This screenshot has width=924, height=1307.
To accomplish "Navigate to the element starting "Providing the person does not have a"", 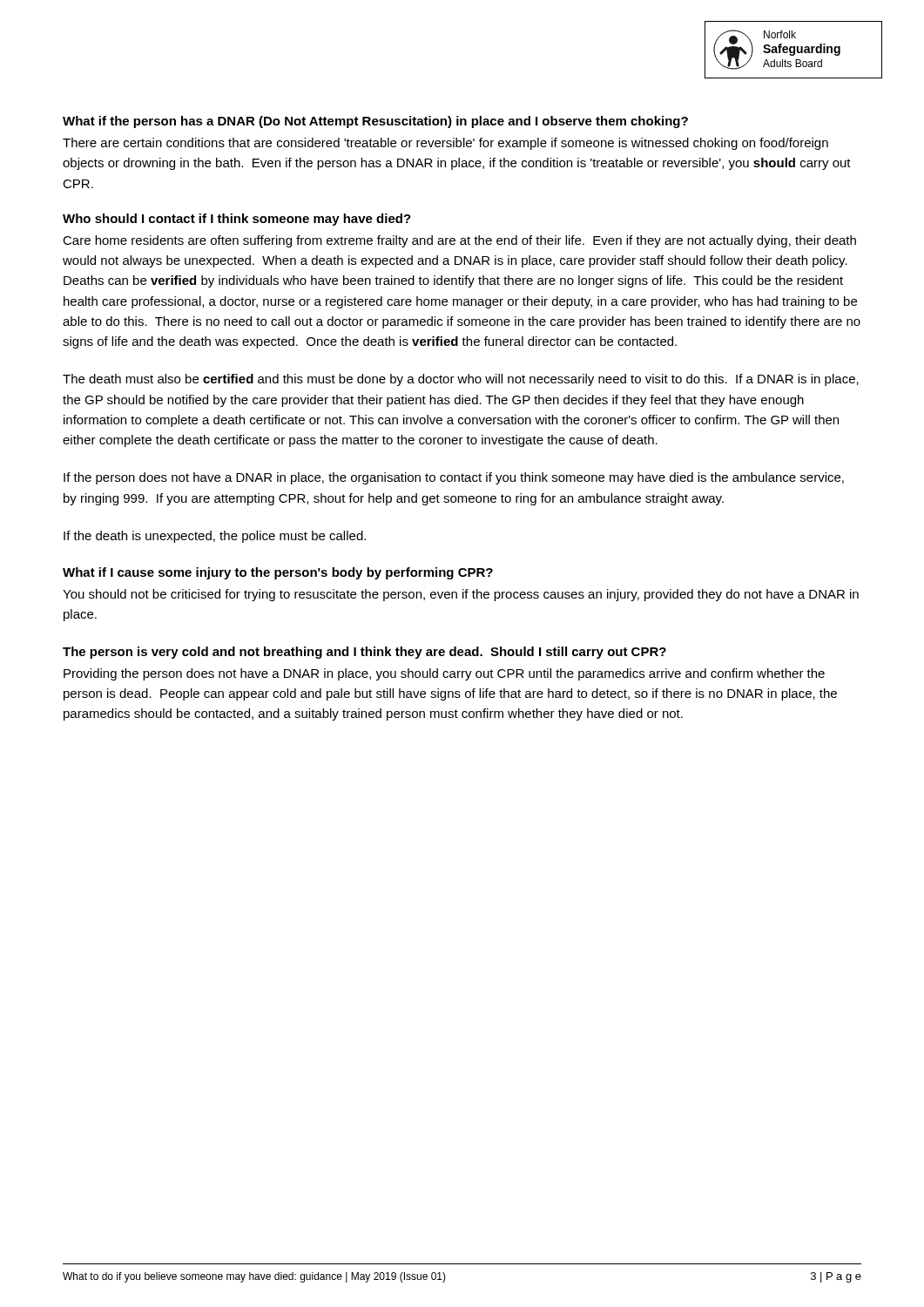I will [x=450, y=693].
